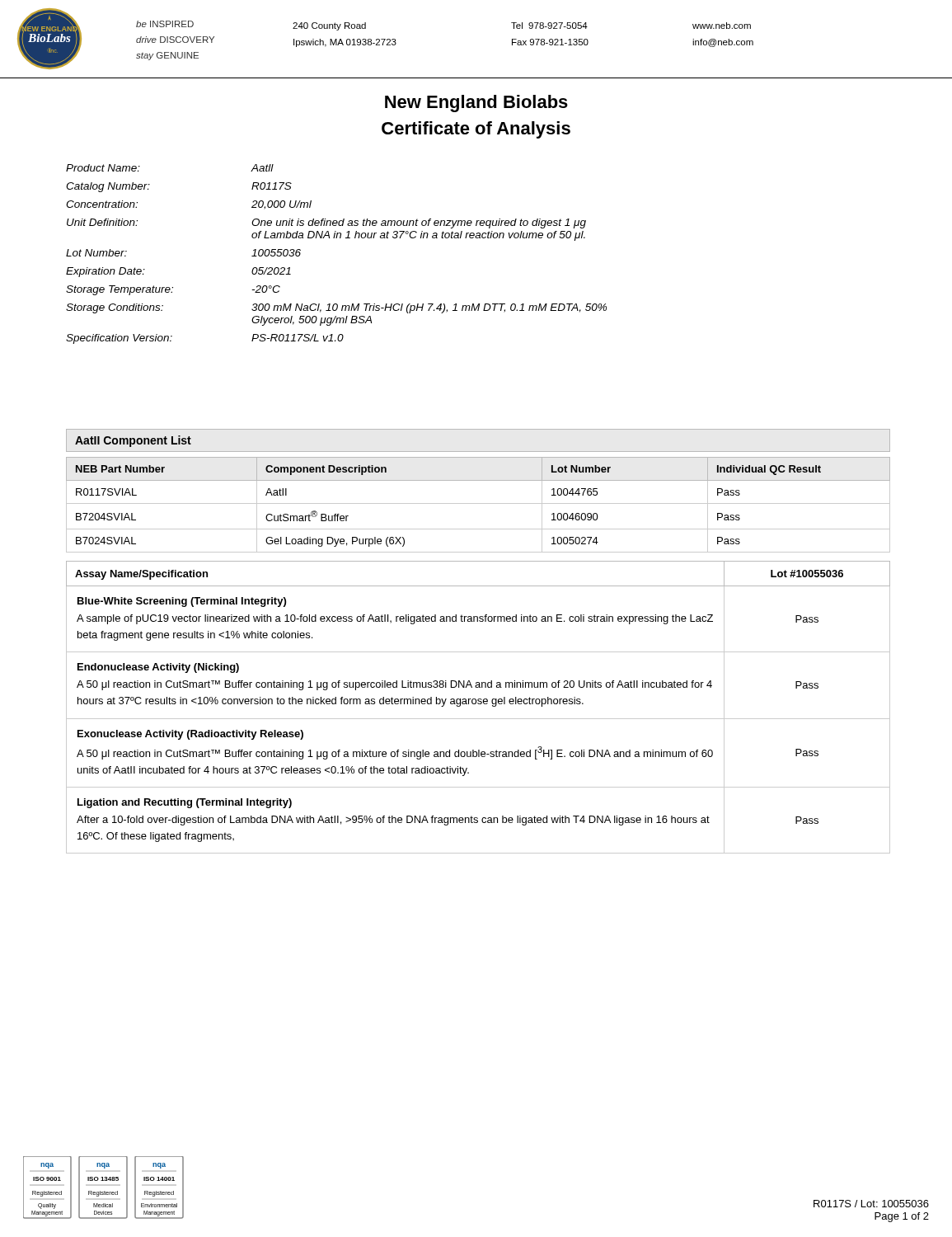
Task: Select the table that reads "Component Description"
Action: 478,505
